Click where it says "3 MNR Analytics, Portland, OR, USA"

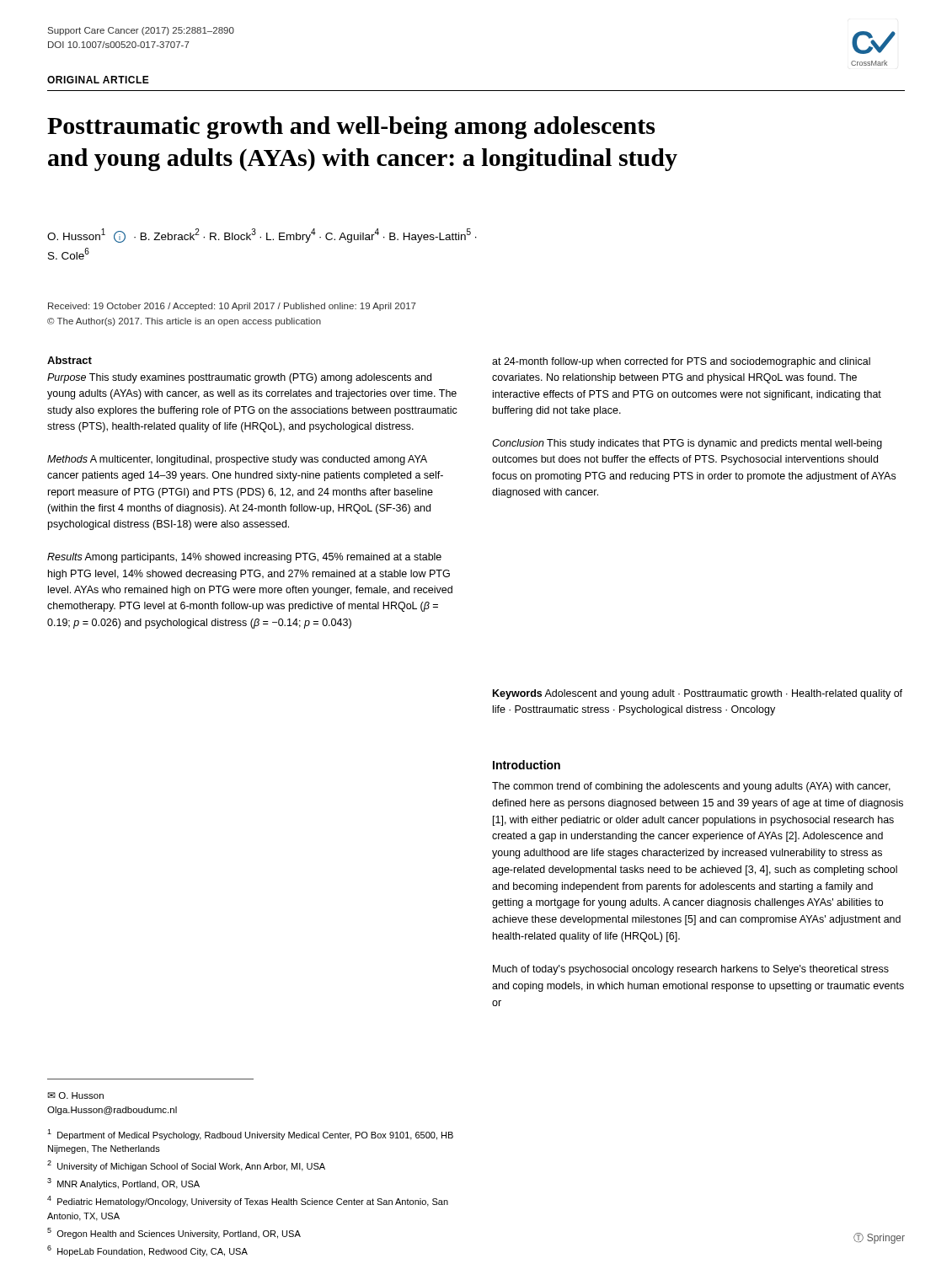click(123, 1183)
